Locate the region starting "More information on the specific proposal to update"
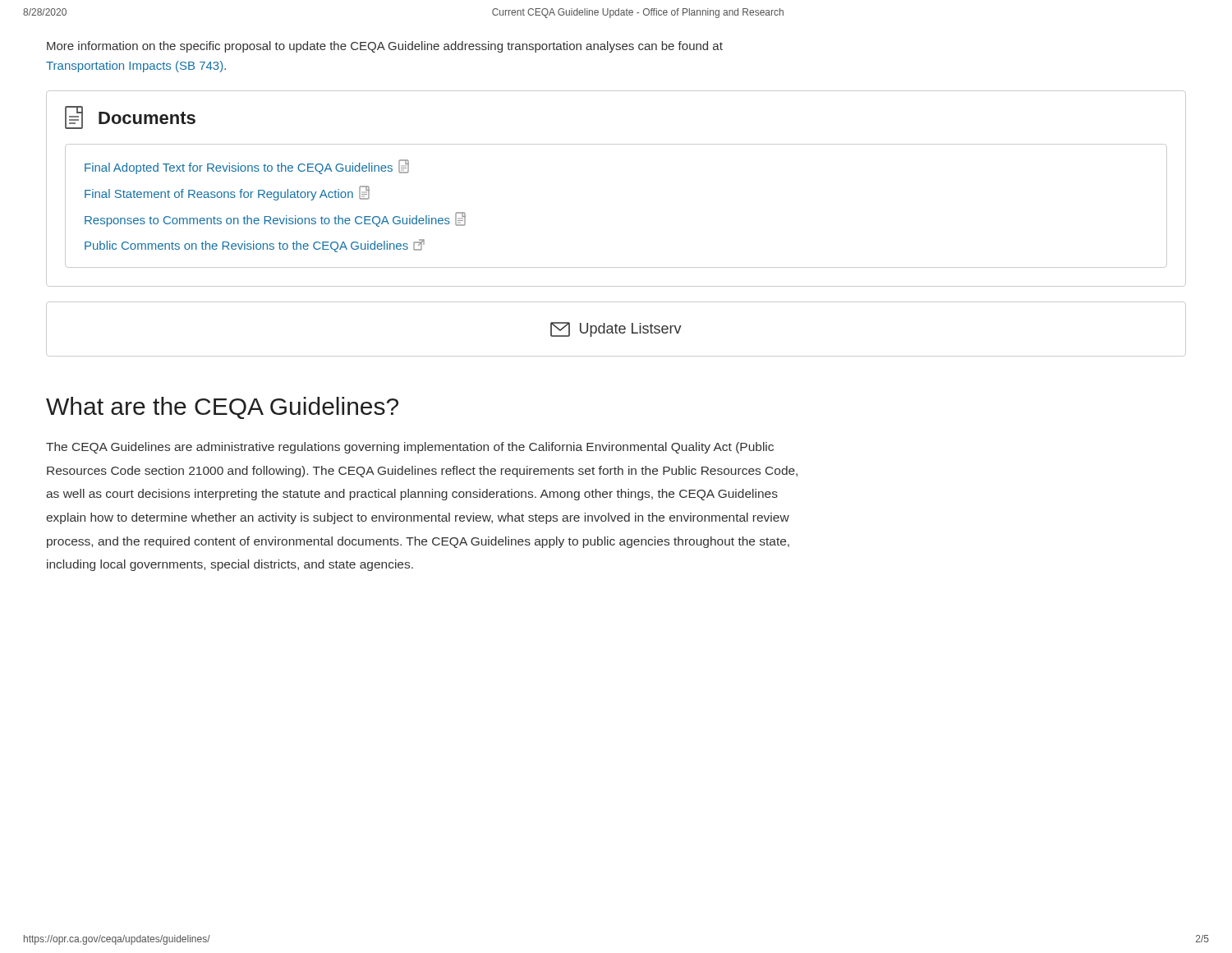Image resolution: width=1232 pixels, height=953 pixels. pos(384,55)
